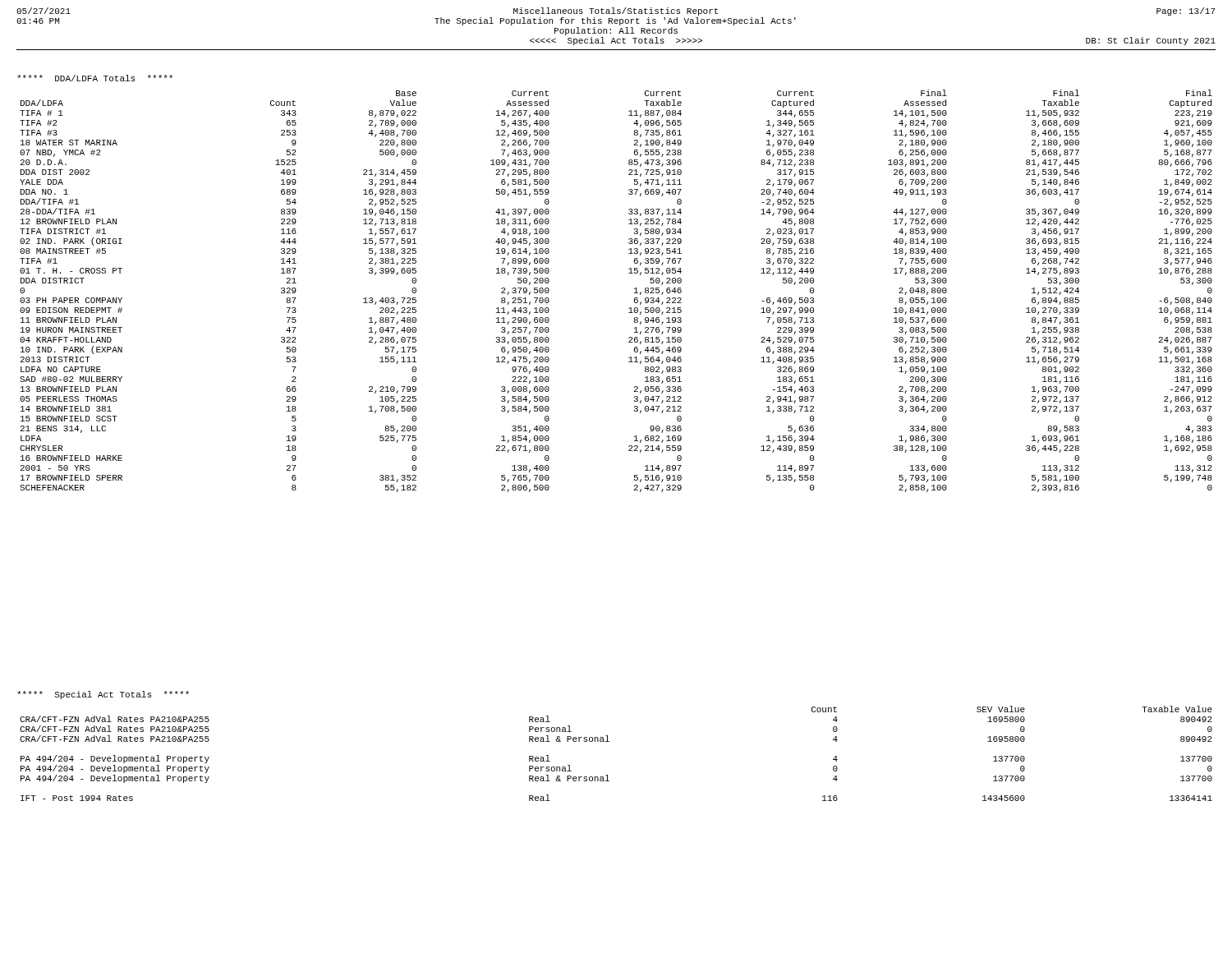Click on the section header containing "***** DDA/LDFA Totals *****"
The width and height of the screenshot is (1232, 953).
click(95, 79)
